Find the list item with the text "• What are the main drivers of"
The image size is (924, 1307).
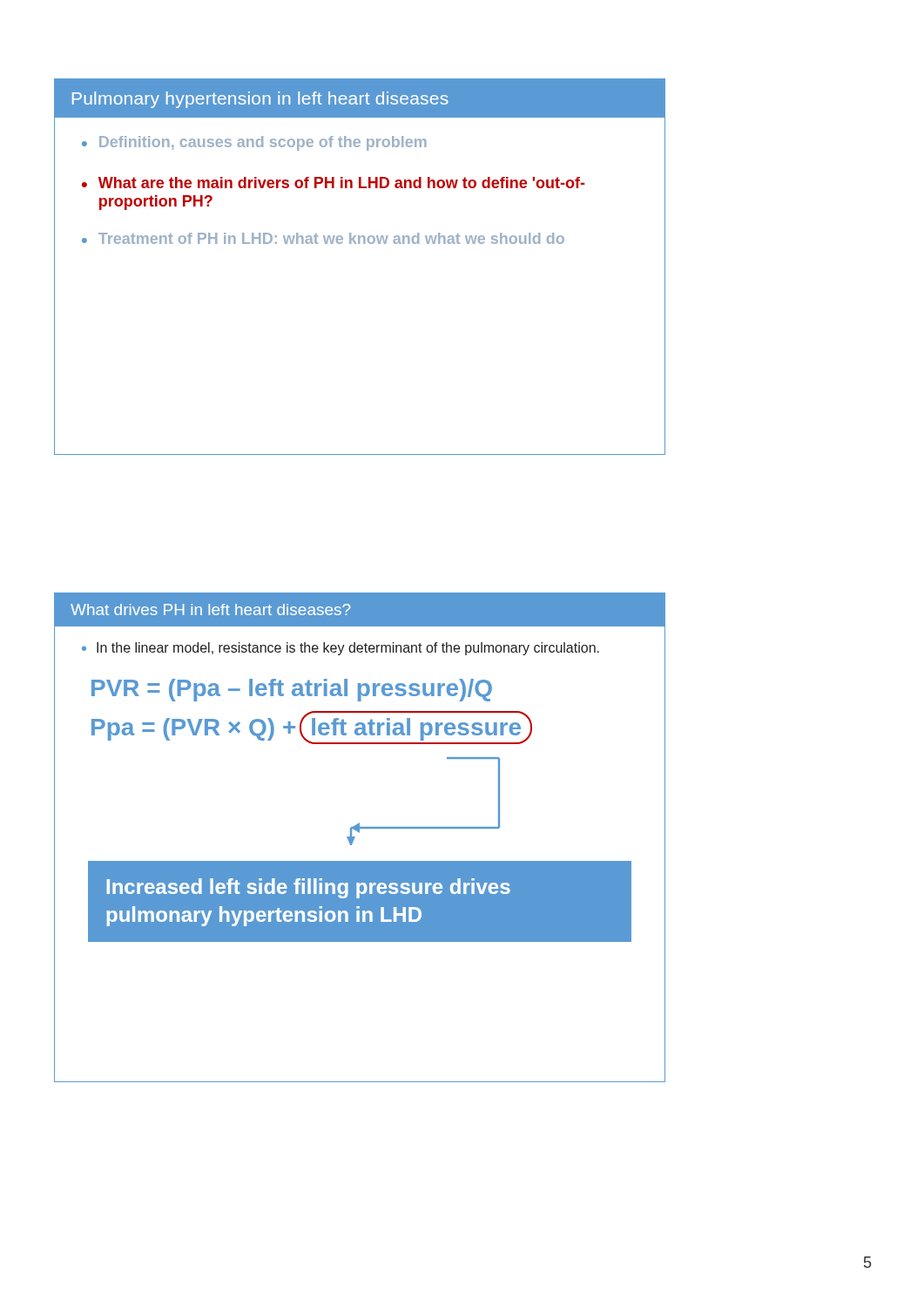click(x=360, y=193)
